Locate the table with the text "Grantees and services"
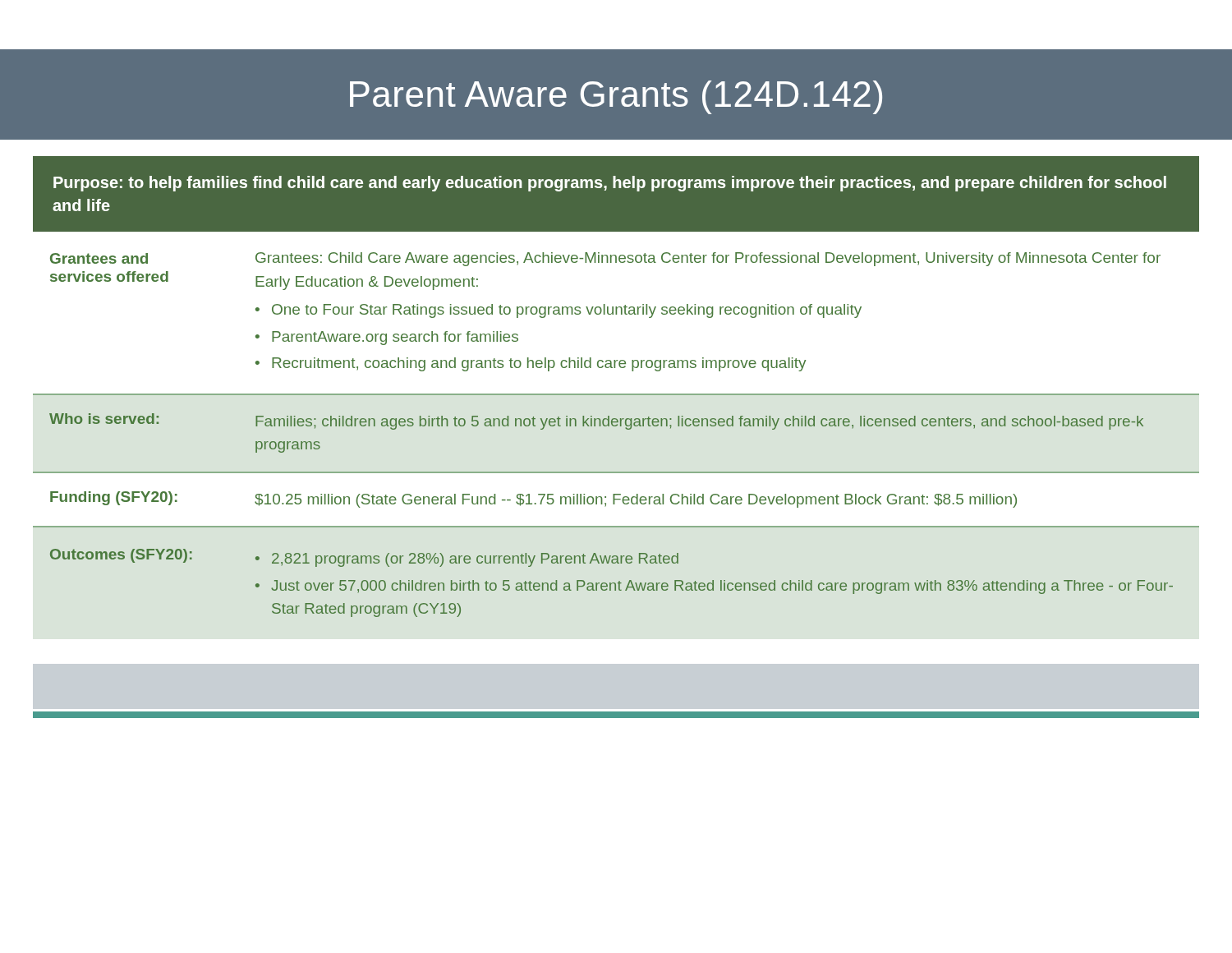The width and height of the screenshot is (1232, 953). 616,448
